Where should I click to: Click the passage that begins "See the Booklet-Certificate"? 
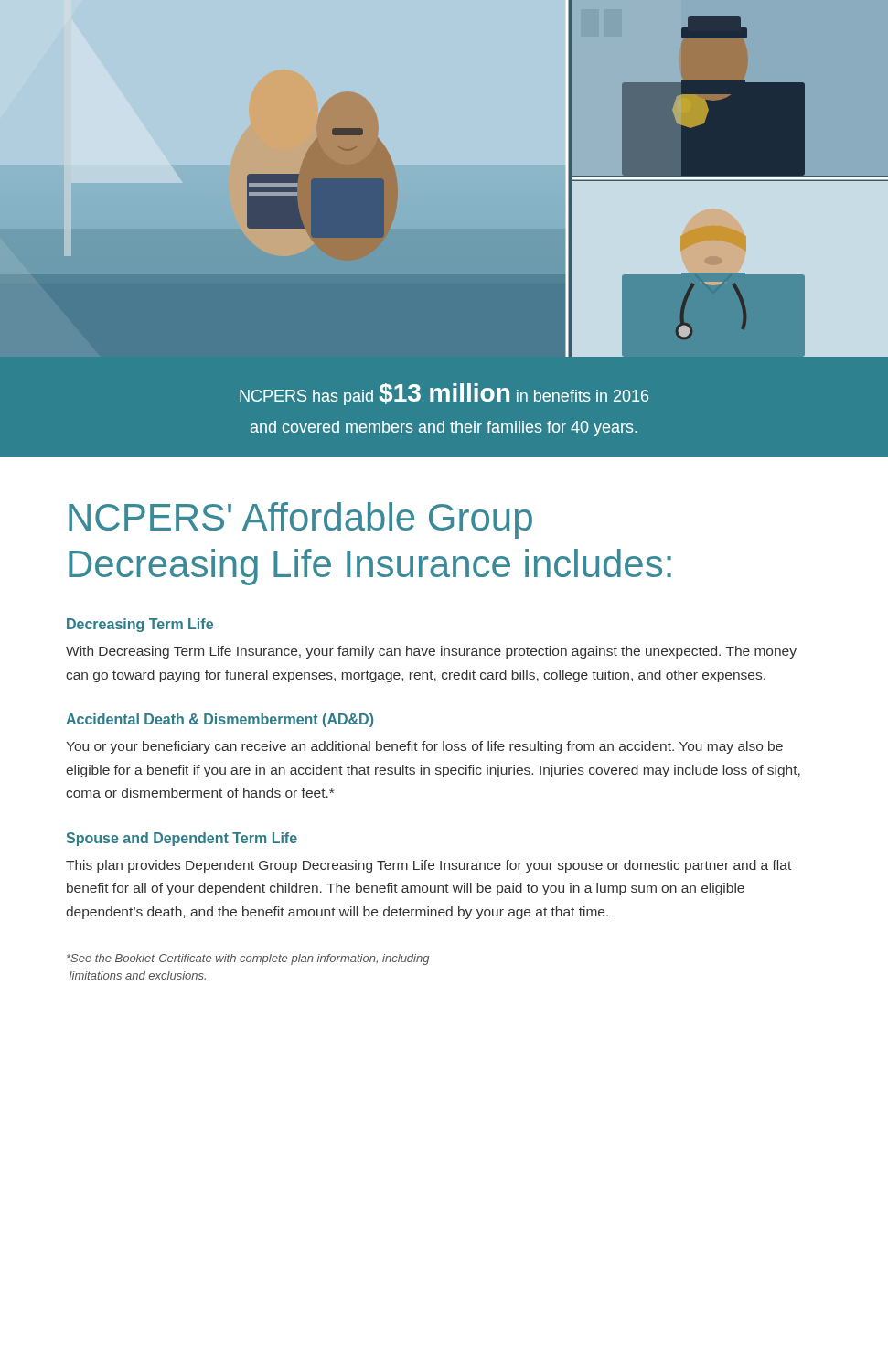pyautogui.click(x=248, y=967)
